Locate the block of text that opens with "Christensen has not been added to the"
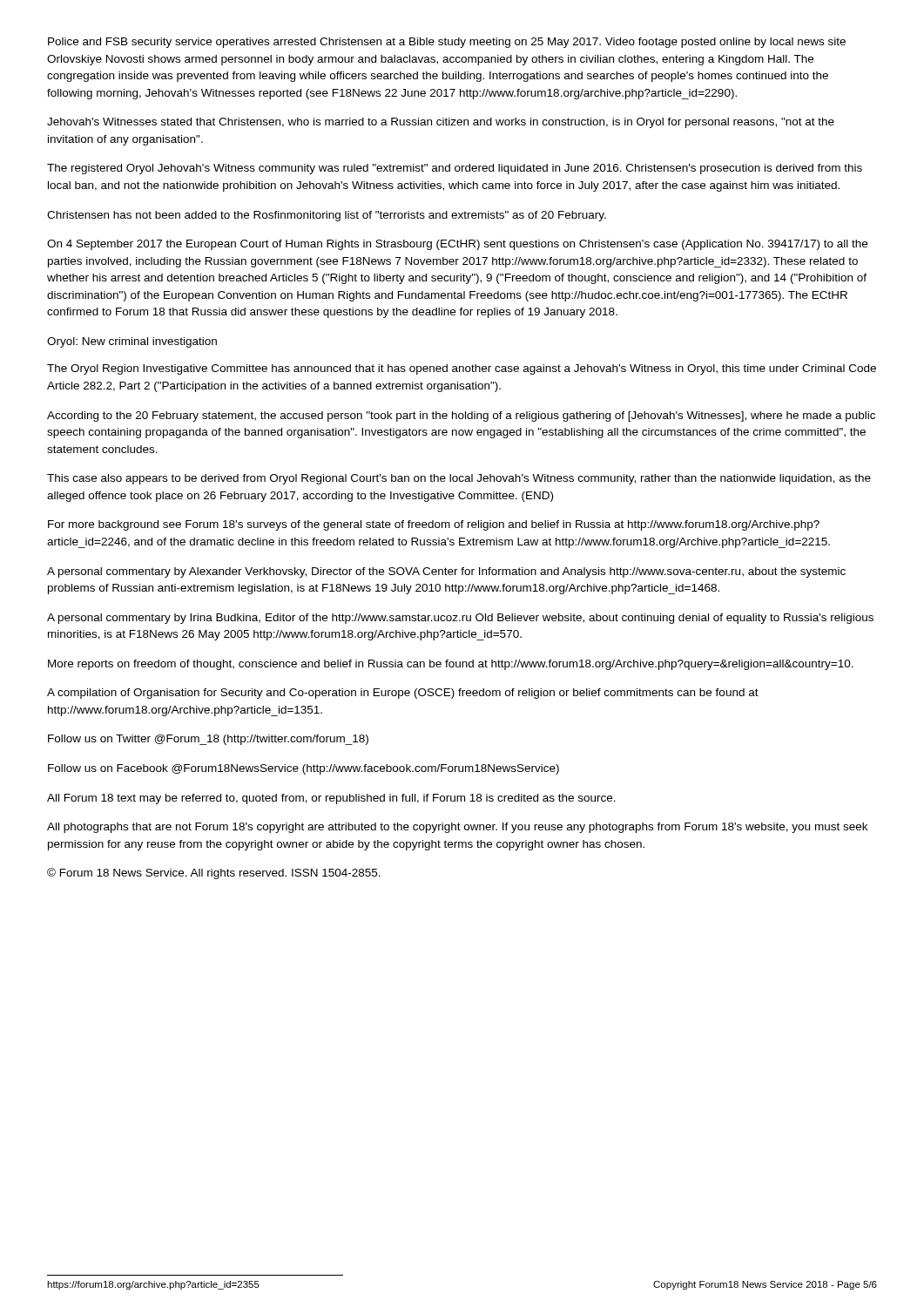924x1307 pixels. pos(327,214)
